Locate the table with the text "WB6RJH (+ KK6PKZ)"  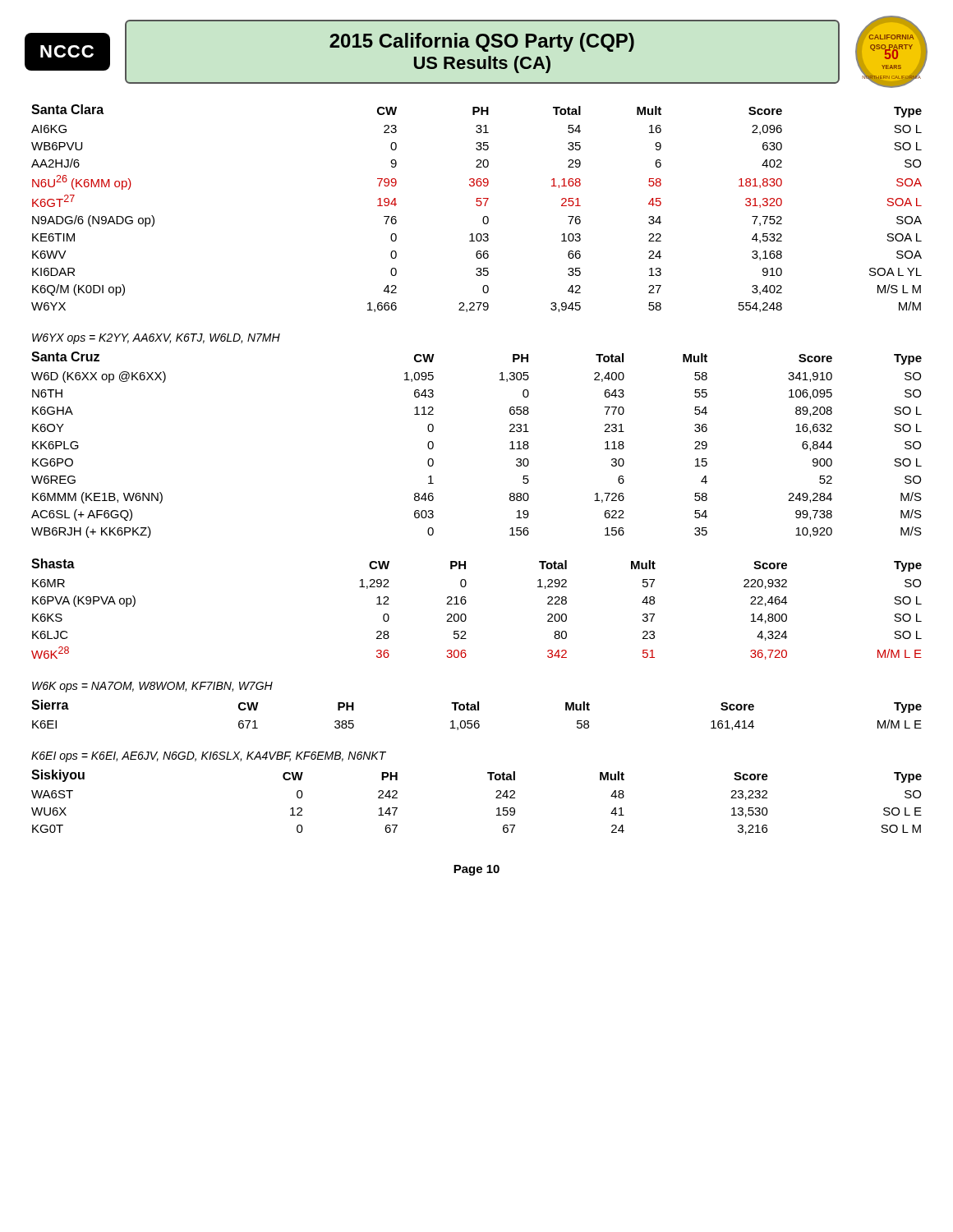(476, 444)
